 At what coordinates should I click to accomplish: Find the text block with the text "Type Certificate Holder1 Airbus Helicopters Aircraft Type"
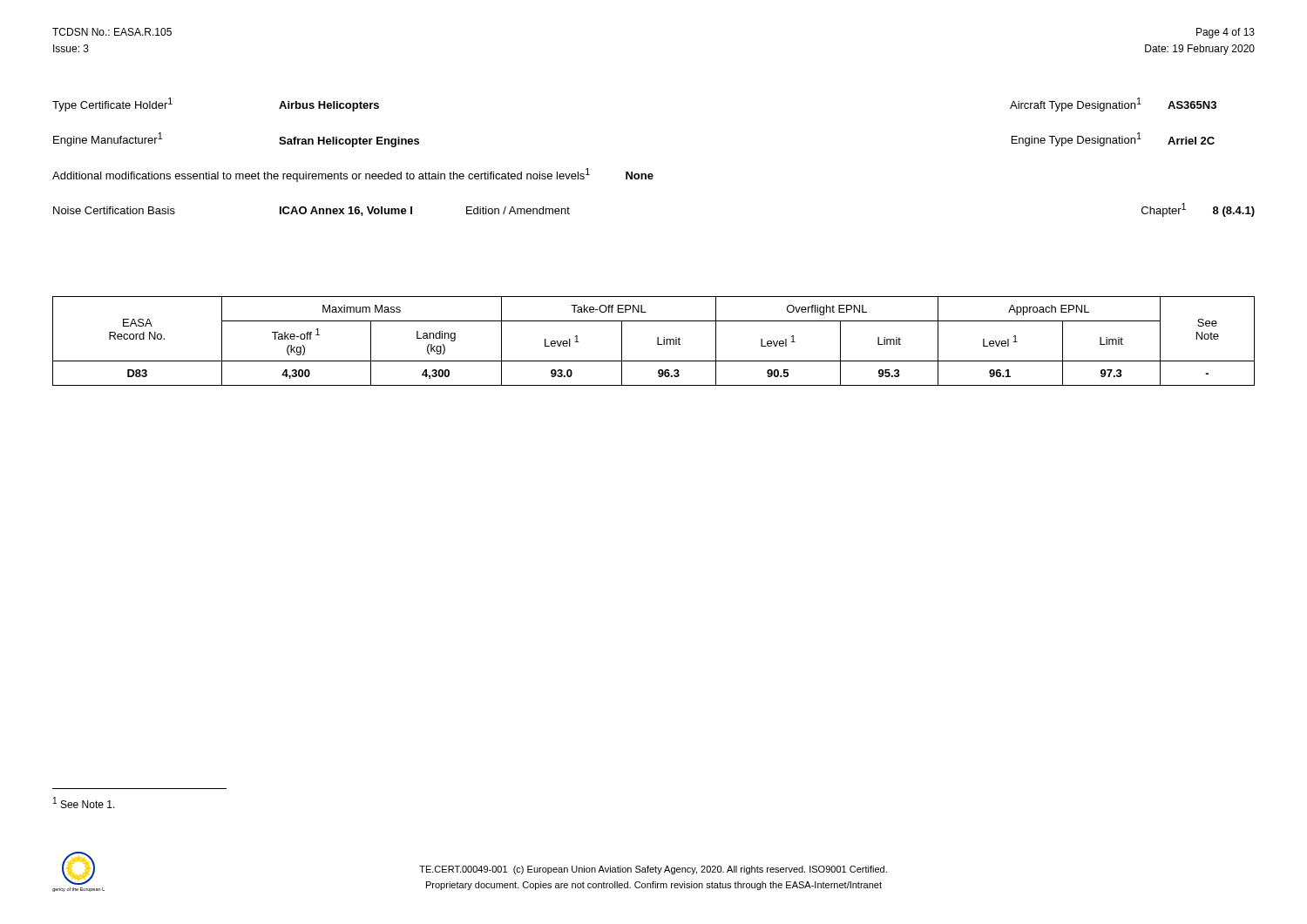pyautogui.click(x=112, y=103)
